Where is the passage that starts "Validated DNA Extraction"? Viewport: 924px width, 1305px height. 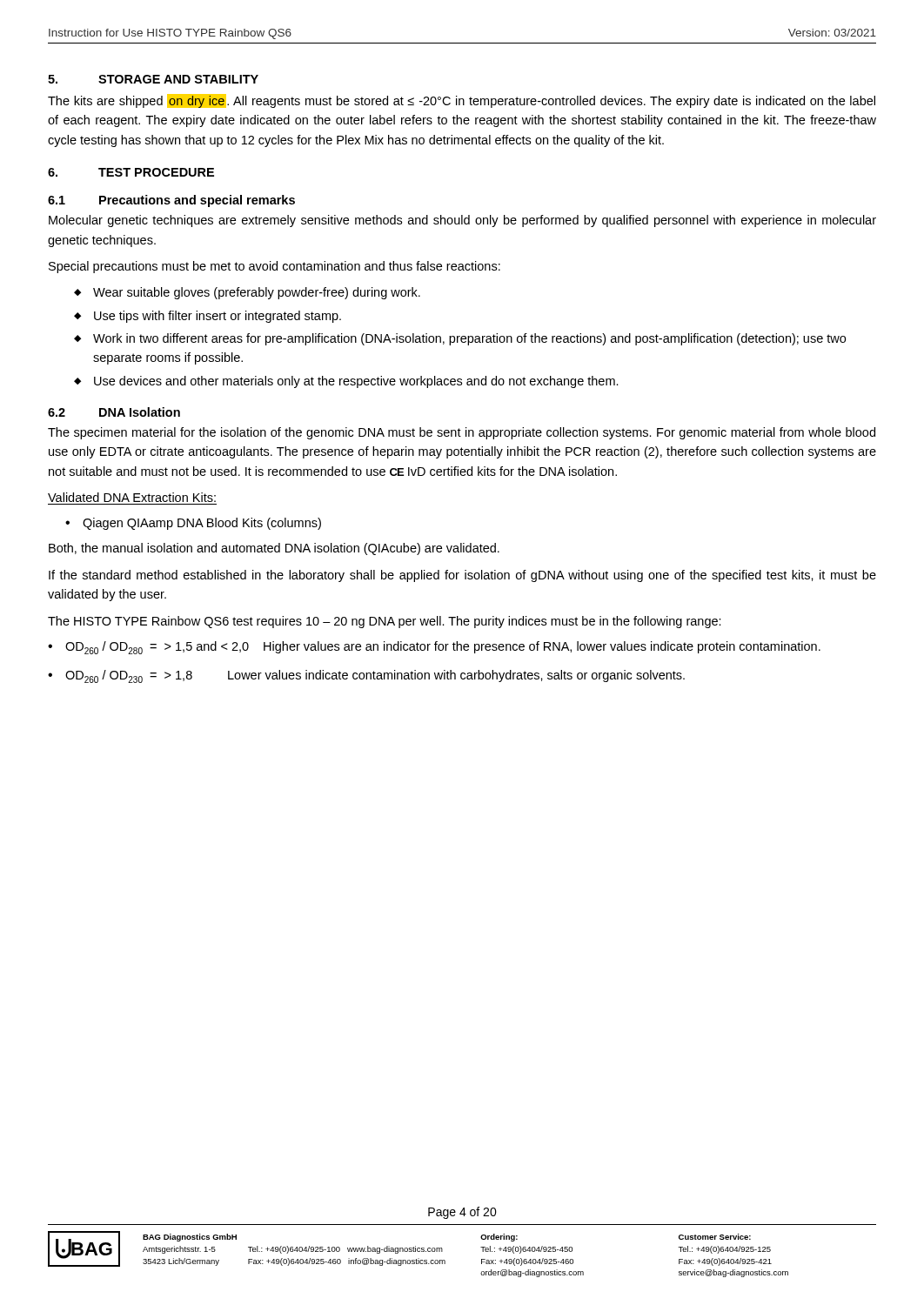132,498
